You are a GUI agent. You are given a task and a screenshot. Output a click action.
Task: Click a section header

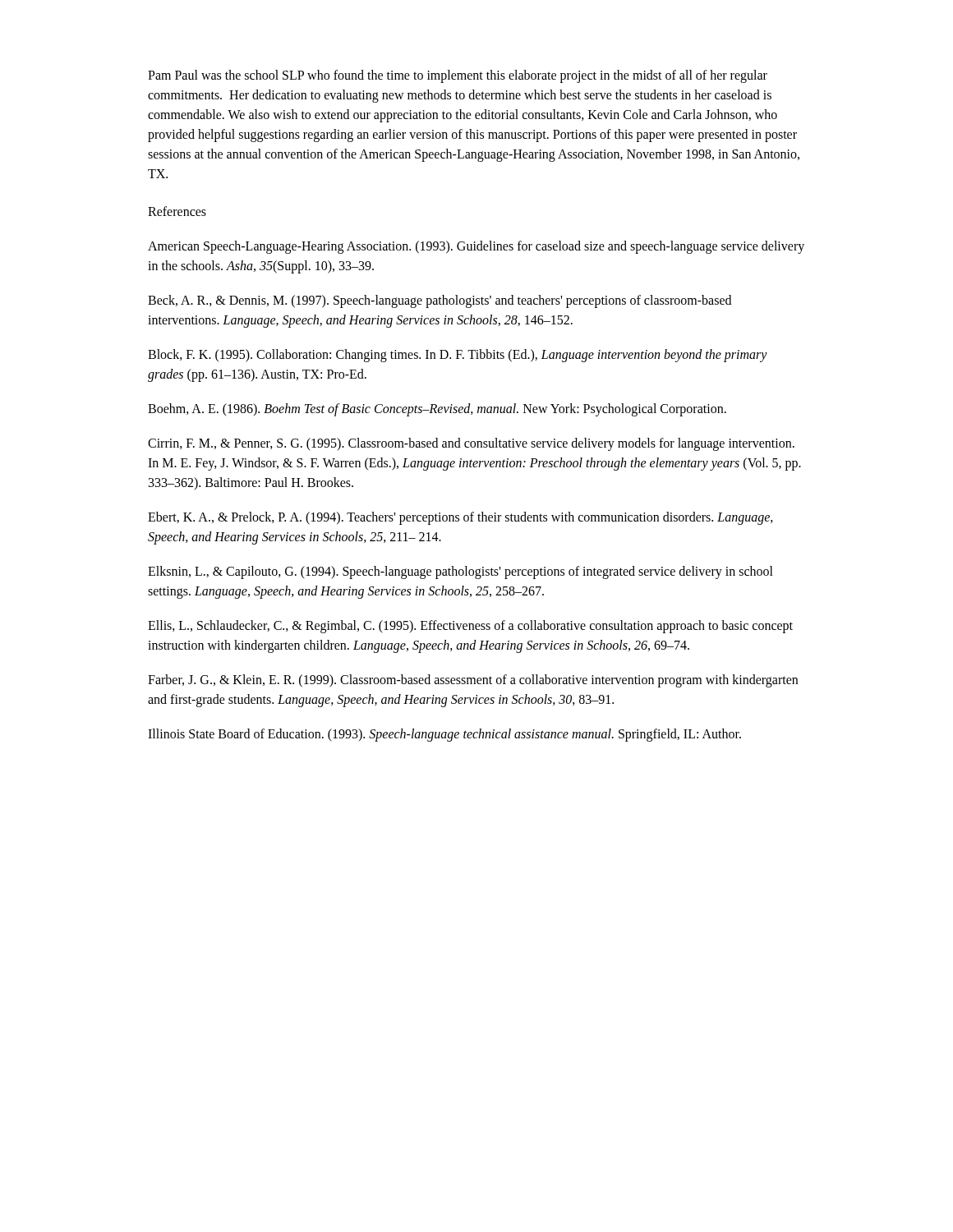click(177, 211)
